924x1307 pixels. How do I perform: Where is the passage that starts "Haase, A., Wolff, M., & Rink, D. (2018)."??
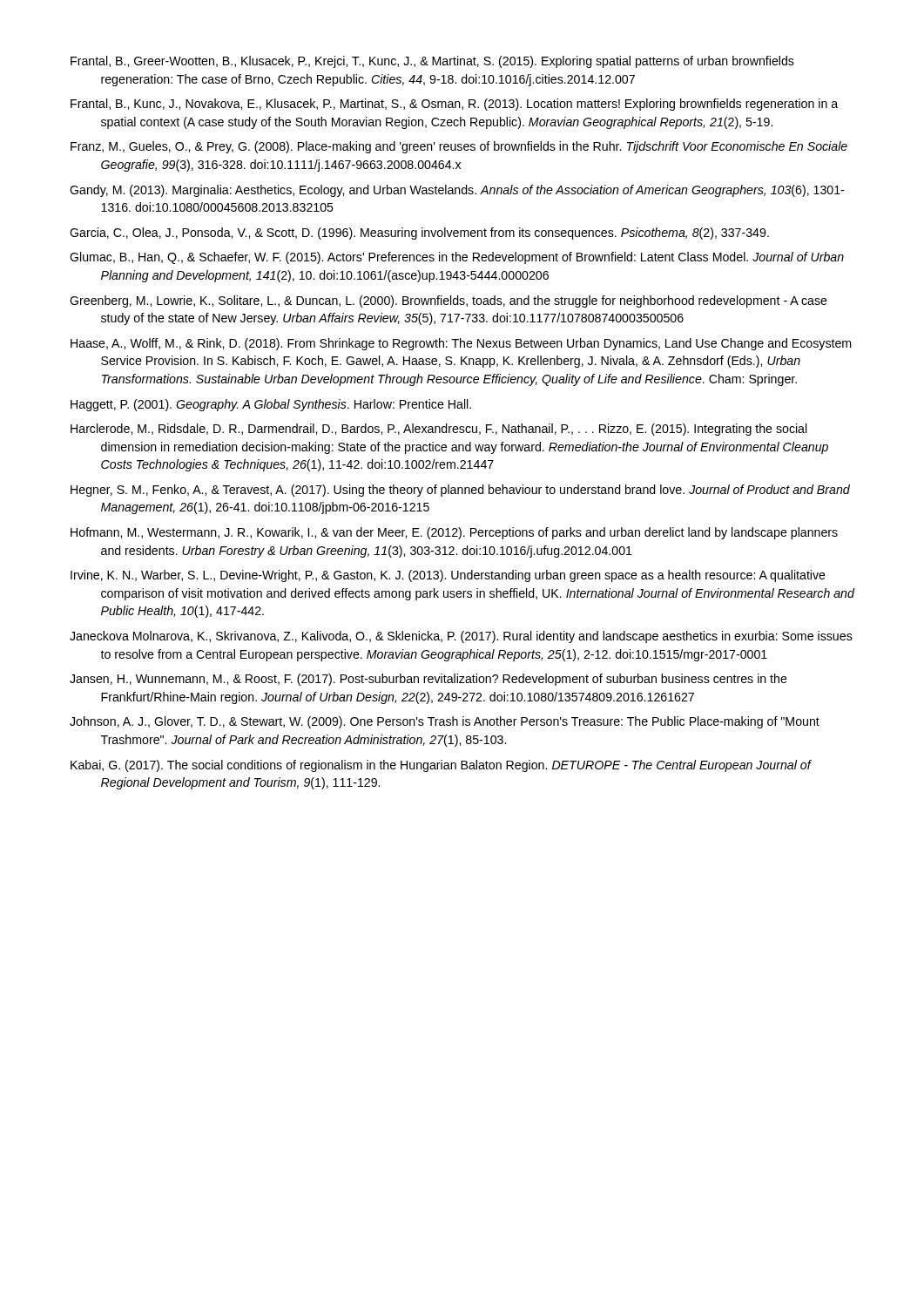click(x=461, y=361)
